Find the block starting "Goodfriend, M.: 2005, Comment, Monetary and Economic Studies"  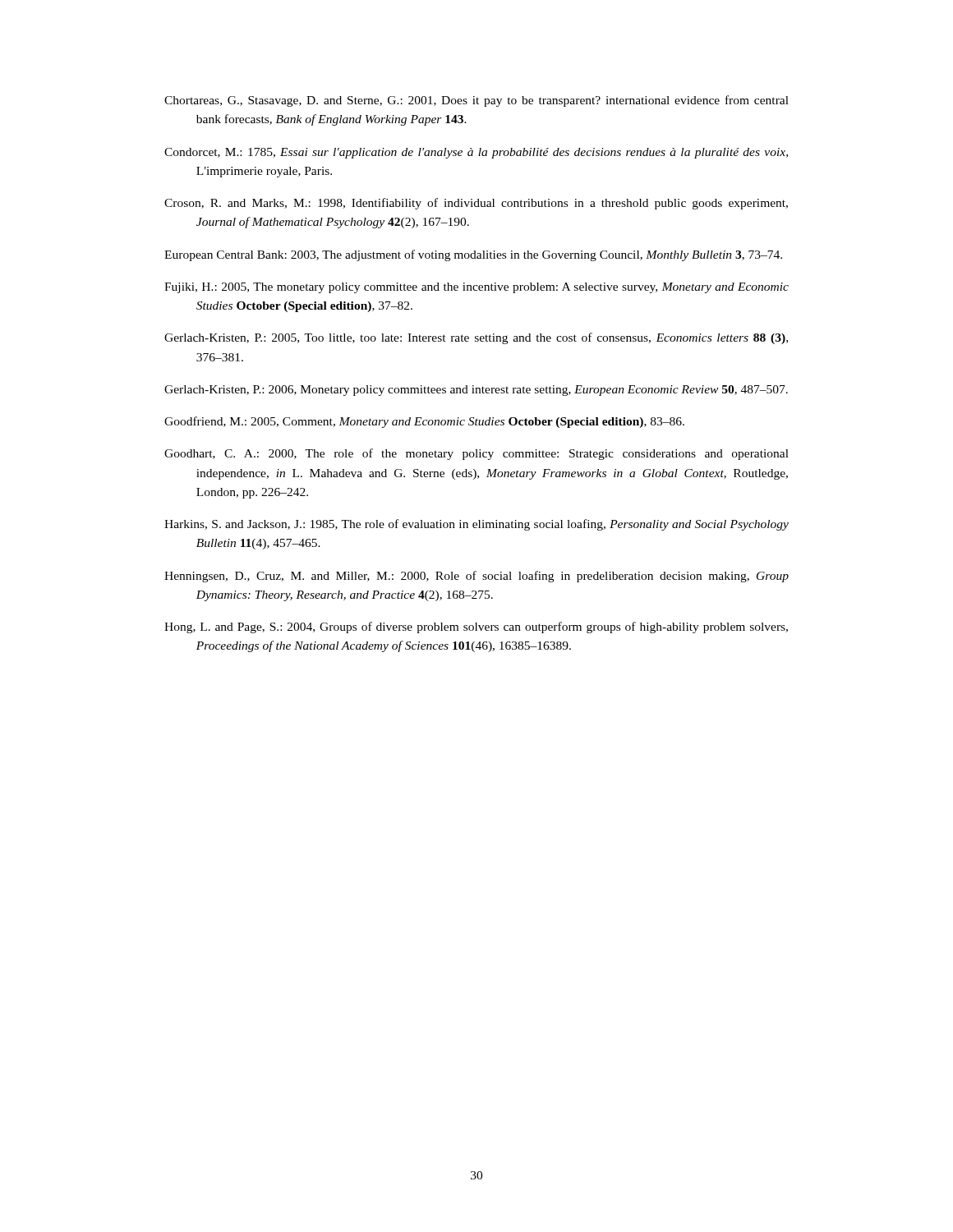425,421
